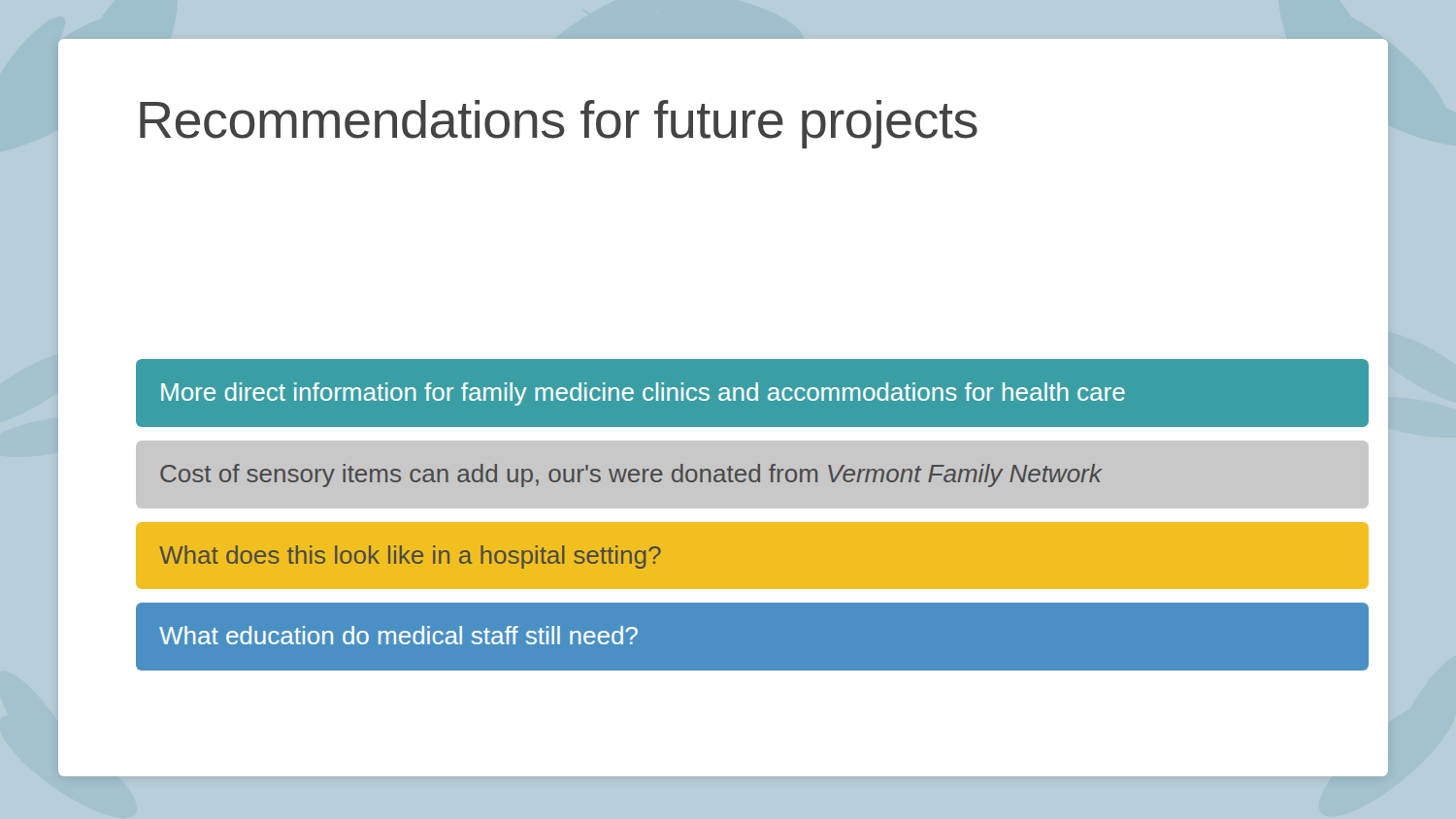
Task: Point to the block starting "Cost of sensory items can add up, our's"
Action: click(630, 473)
